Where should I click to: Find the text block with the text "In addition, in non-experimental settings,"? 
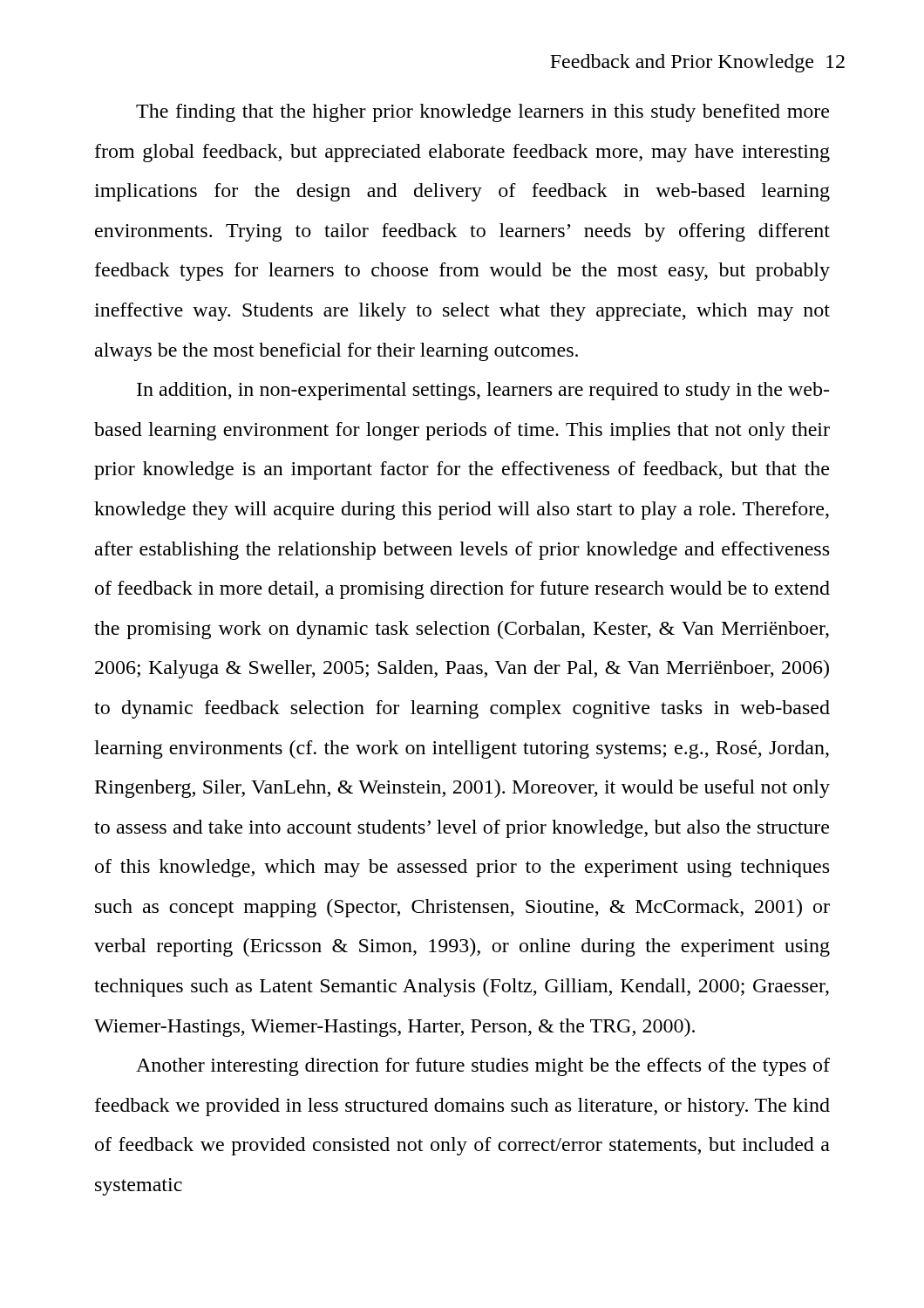point(462,708)
